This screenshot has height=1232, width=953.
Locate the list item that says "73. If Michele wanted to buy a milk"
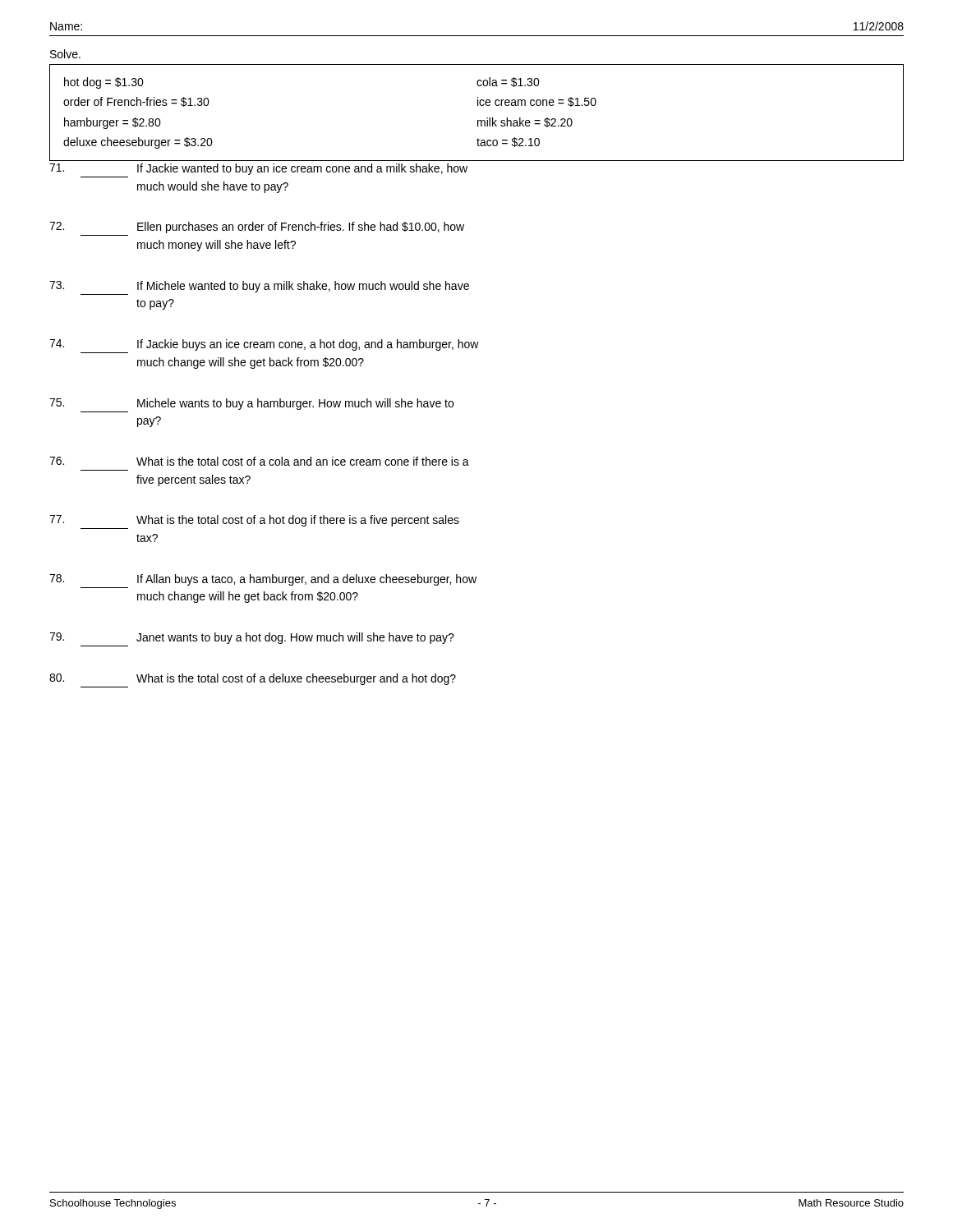click(476, 295)
